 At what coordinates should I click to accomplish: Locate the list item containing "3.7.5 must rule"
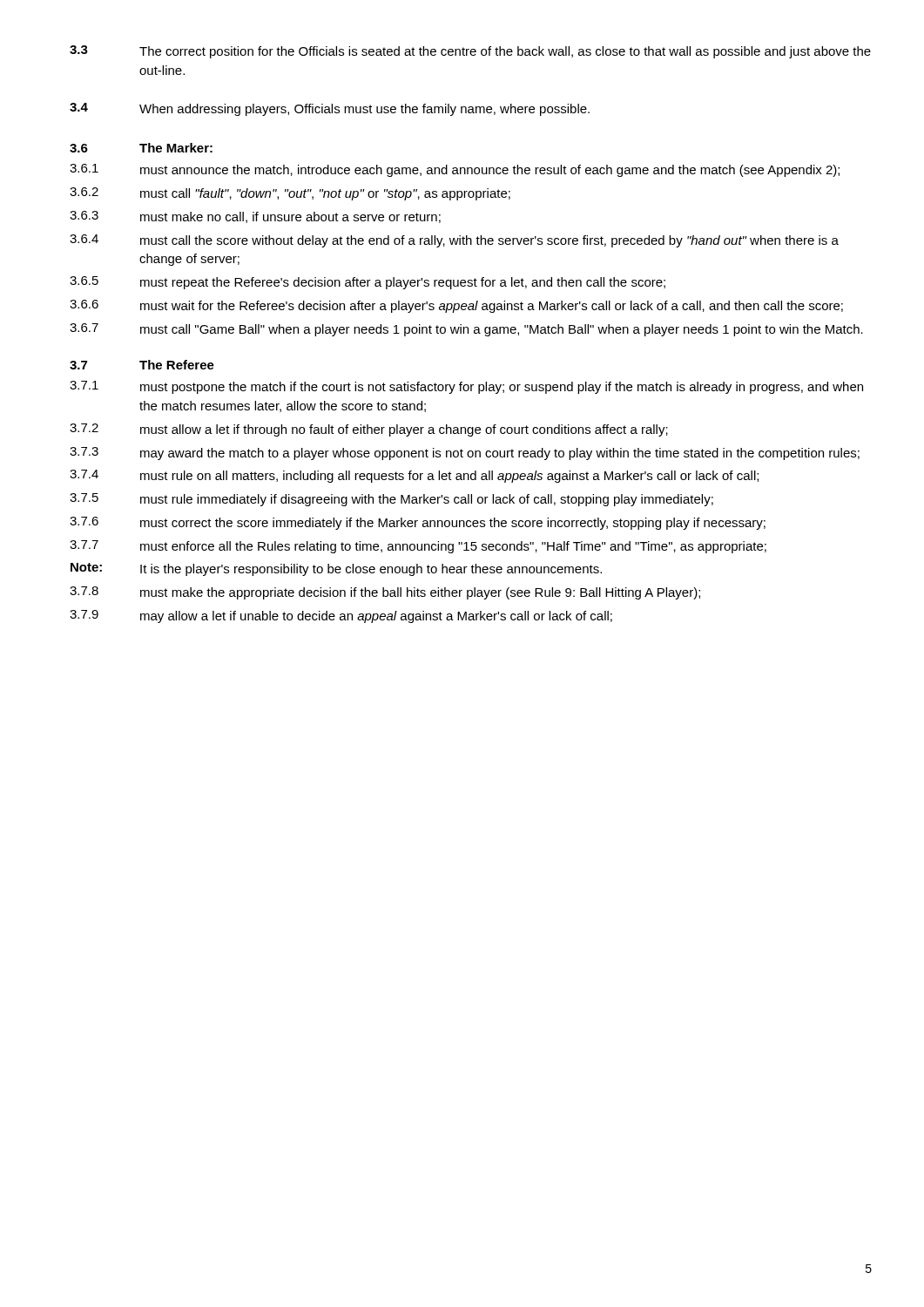(471, 499)
